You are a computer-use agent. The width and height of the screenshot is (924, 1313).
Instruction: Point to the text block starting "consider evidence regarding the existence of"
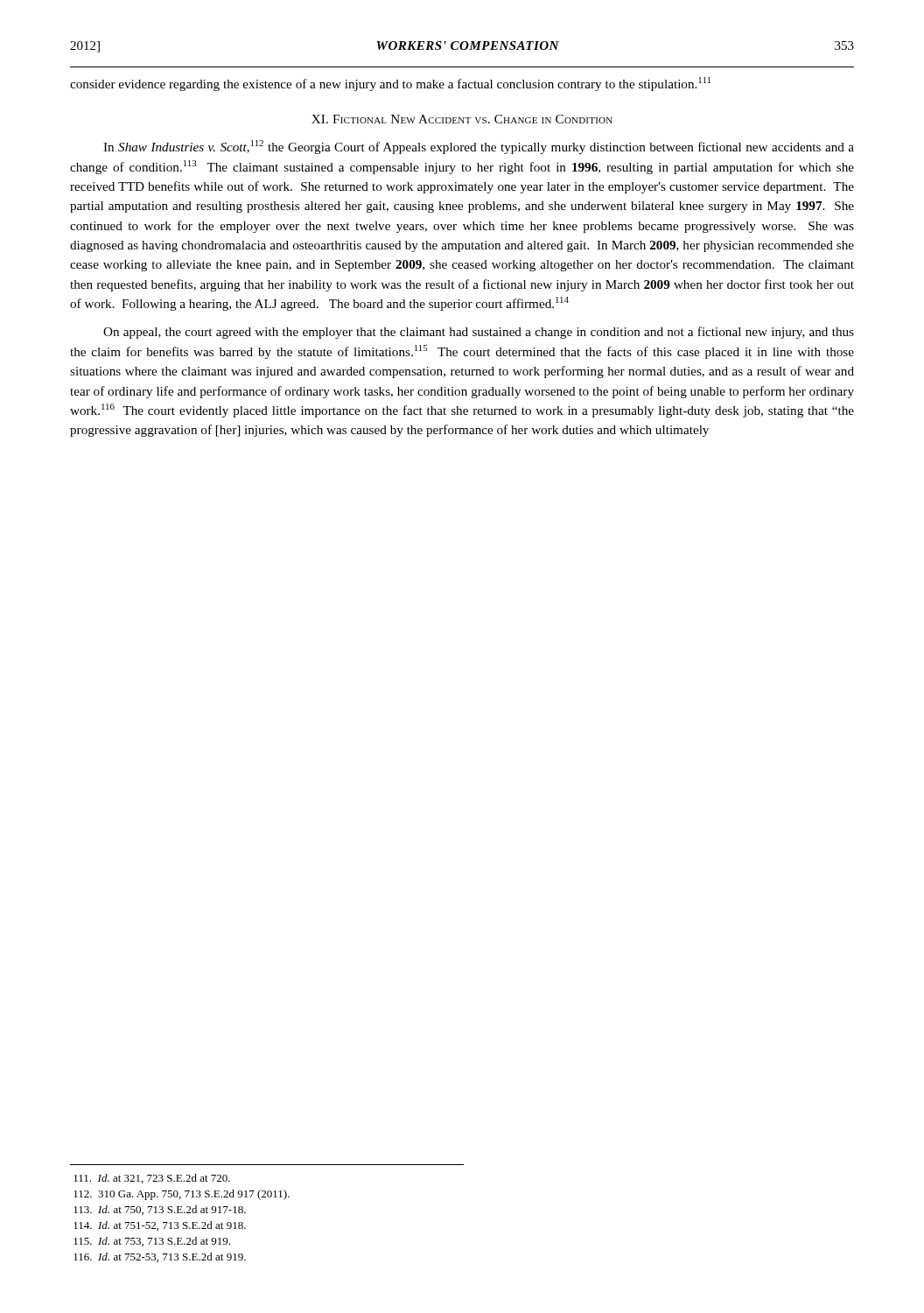click(x=462, y=84)
